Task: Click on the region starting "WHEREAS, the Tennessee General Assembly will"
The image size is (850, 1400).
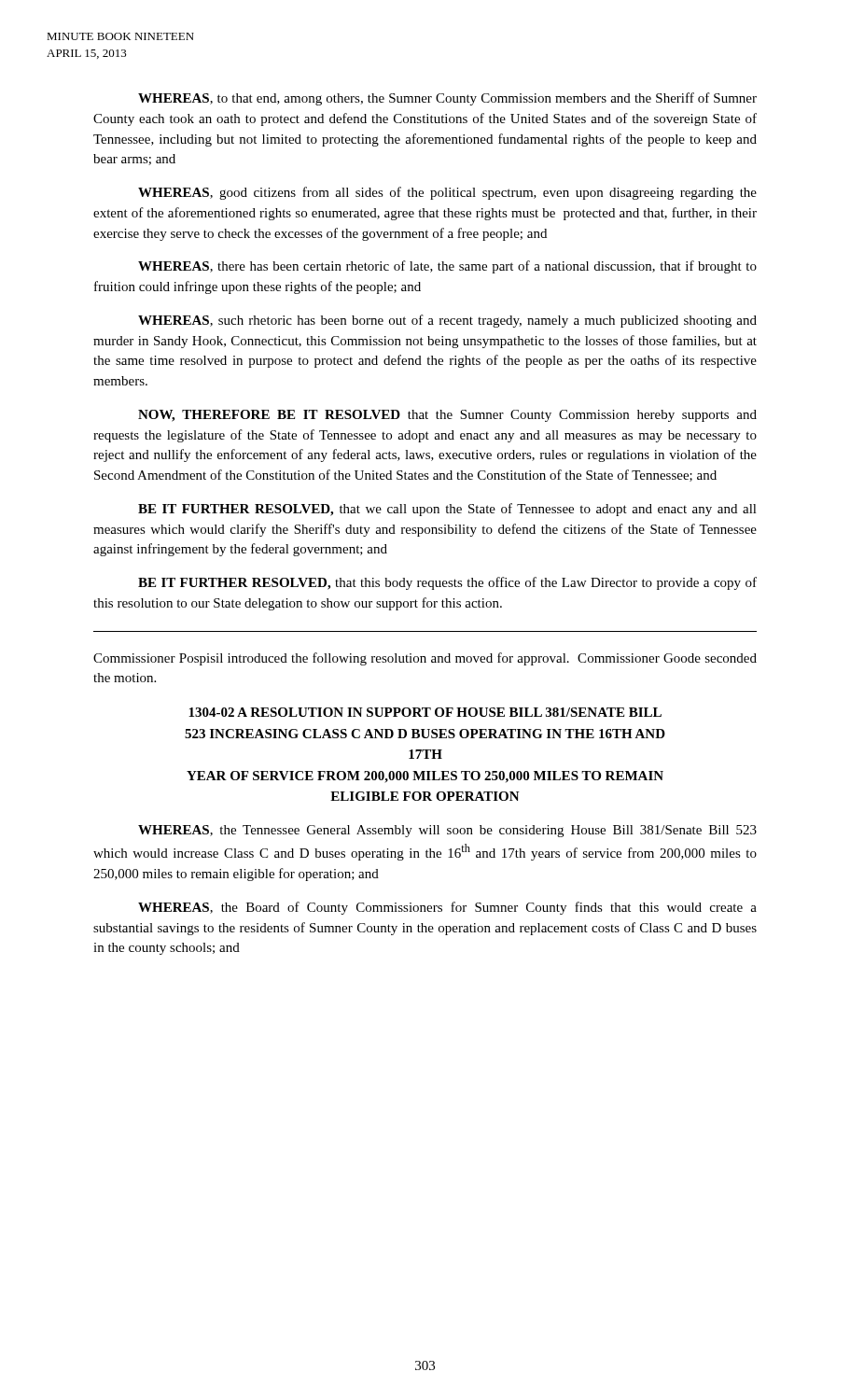Action: pyautogui.click(x=425, y=851)
